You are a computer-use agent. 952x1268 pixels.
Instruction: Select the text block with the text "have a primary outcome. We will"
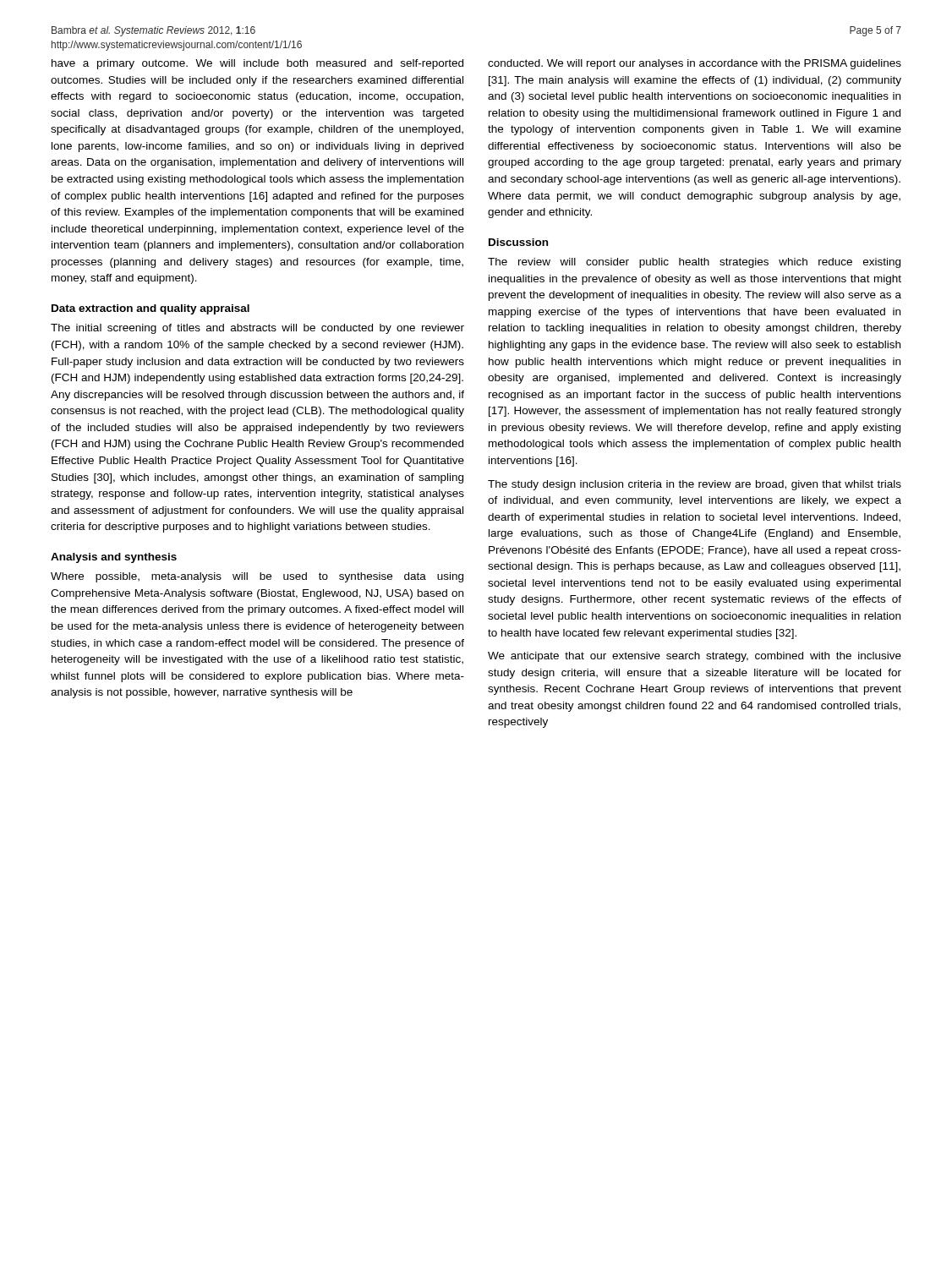(x=257, y=170)
